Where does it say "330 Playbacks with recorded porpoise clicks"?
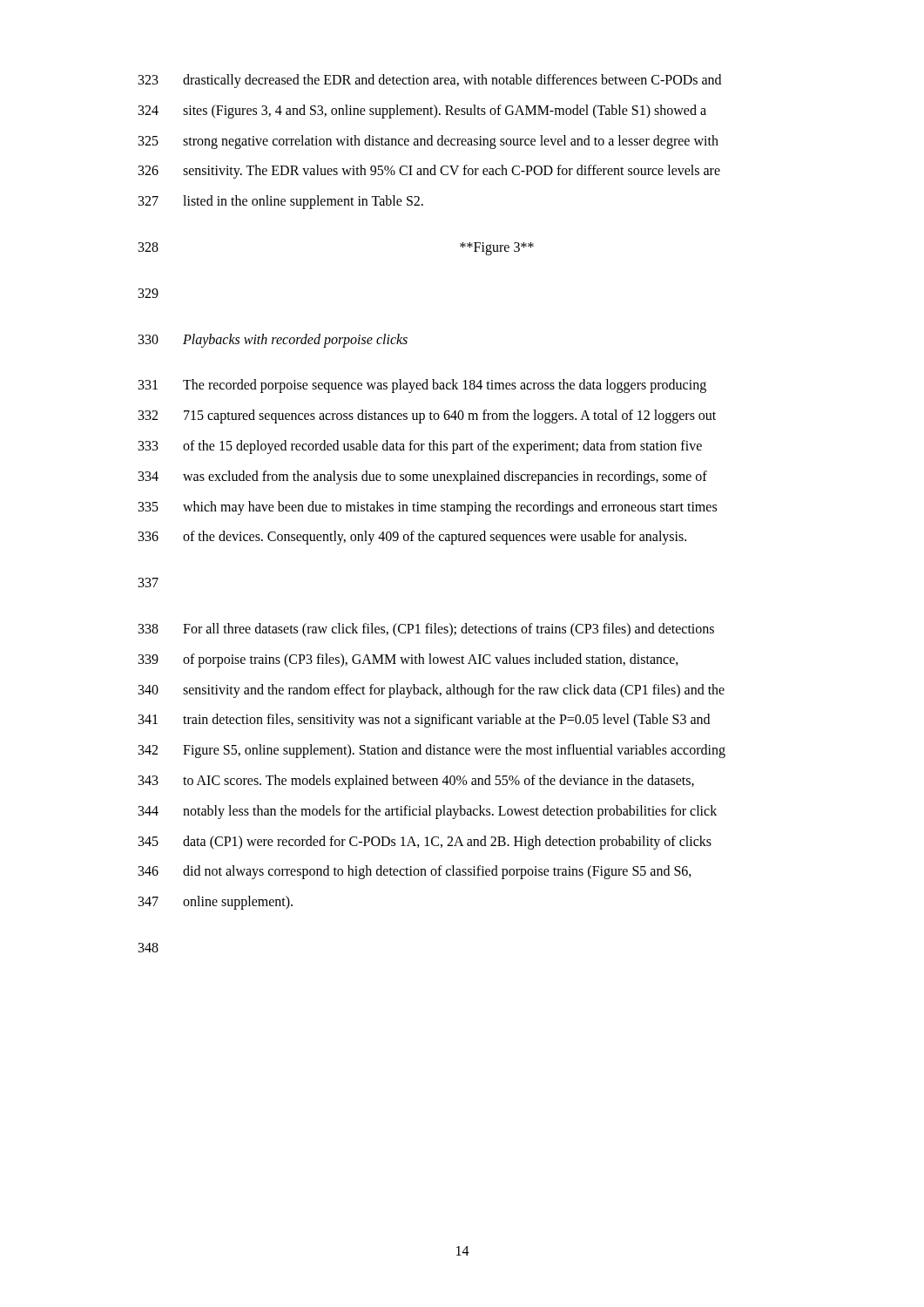The width and height of the screenshot is (924, 1307). coord(273,341)
